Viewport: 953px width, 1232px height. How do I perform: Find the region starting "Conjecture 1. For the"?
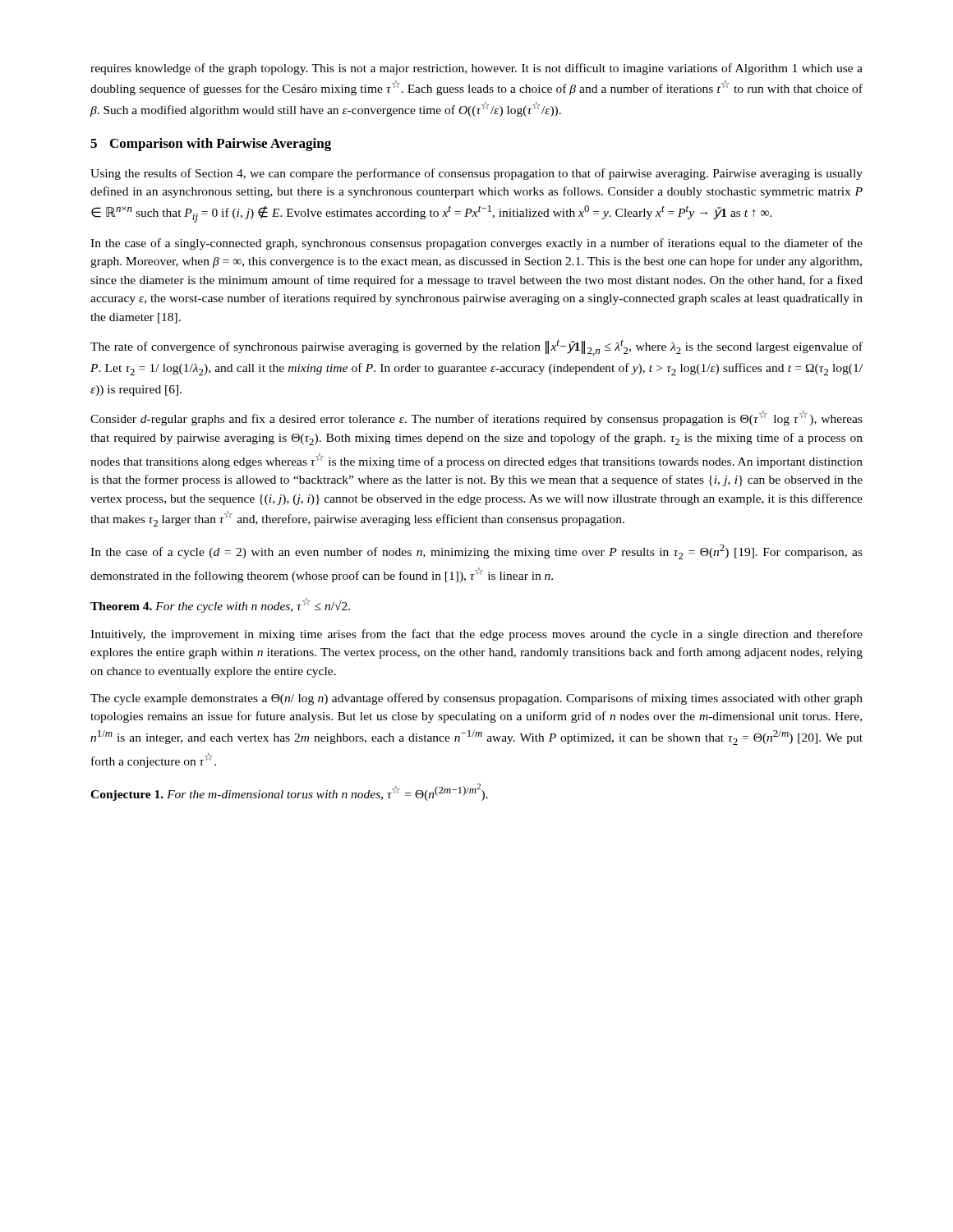point(476,792)
